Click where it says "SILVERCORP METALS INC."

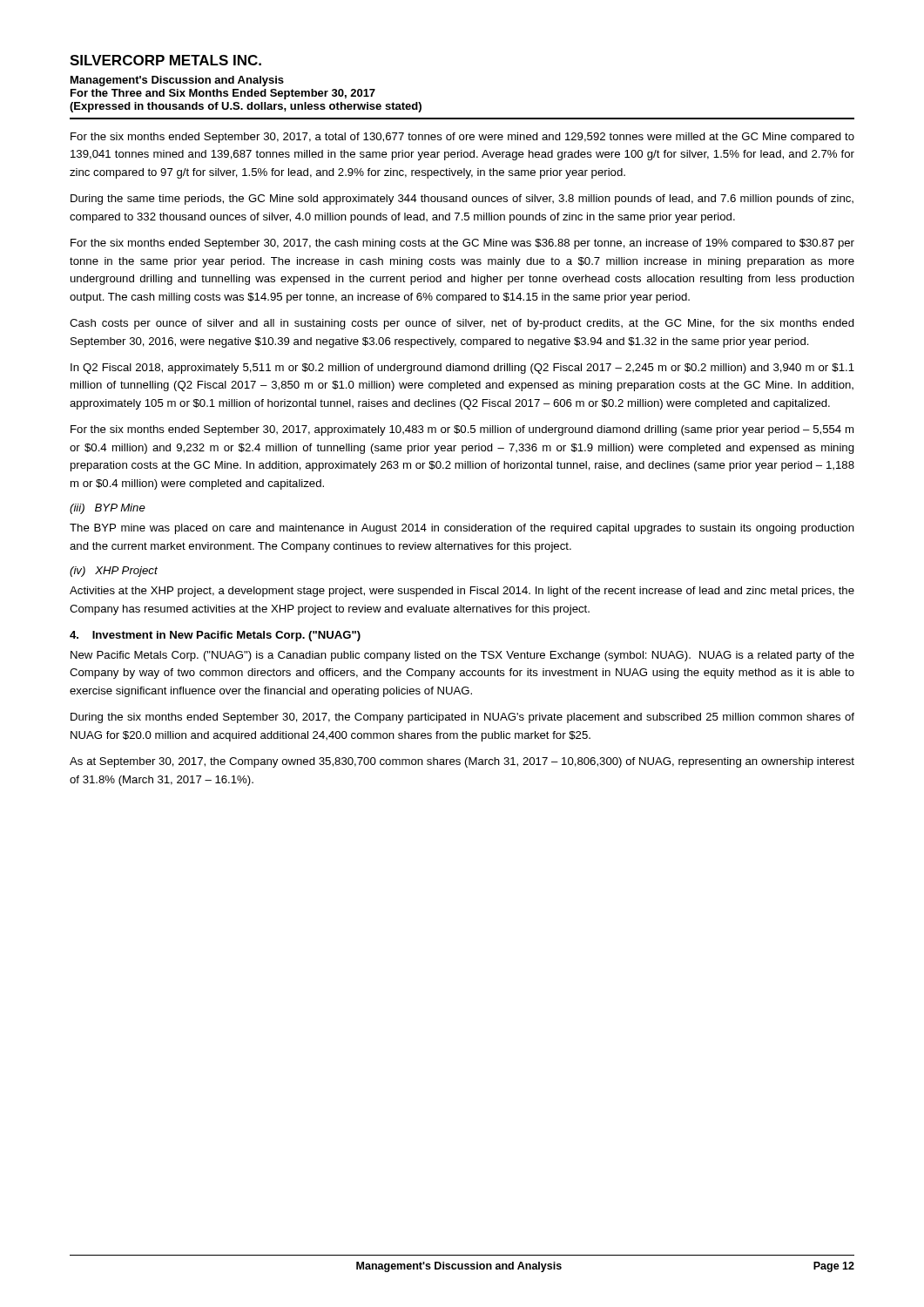click(x=166, y=61)
